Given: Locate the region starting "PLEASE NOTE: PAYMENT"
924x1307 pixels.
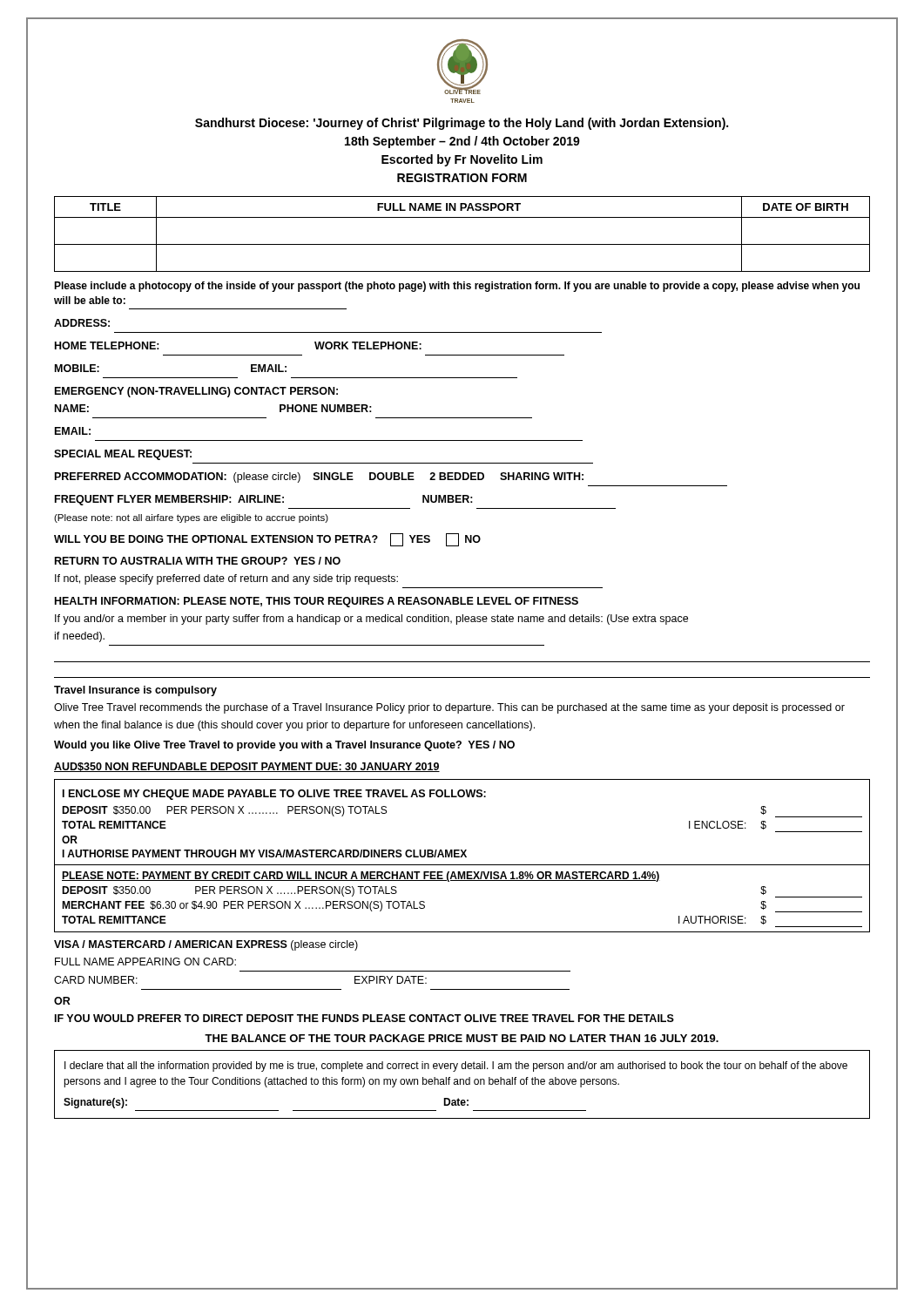Looking at the screenshot, I should click(361, 877).
